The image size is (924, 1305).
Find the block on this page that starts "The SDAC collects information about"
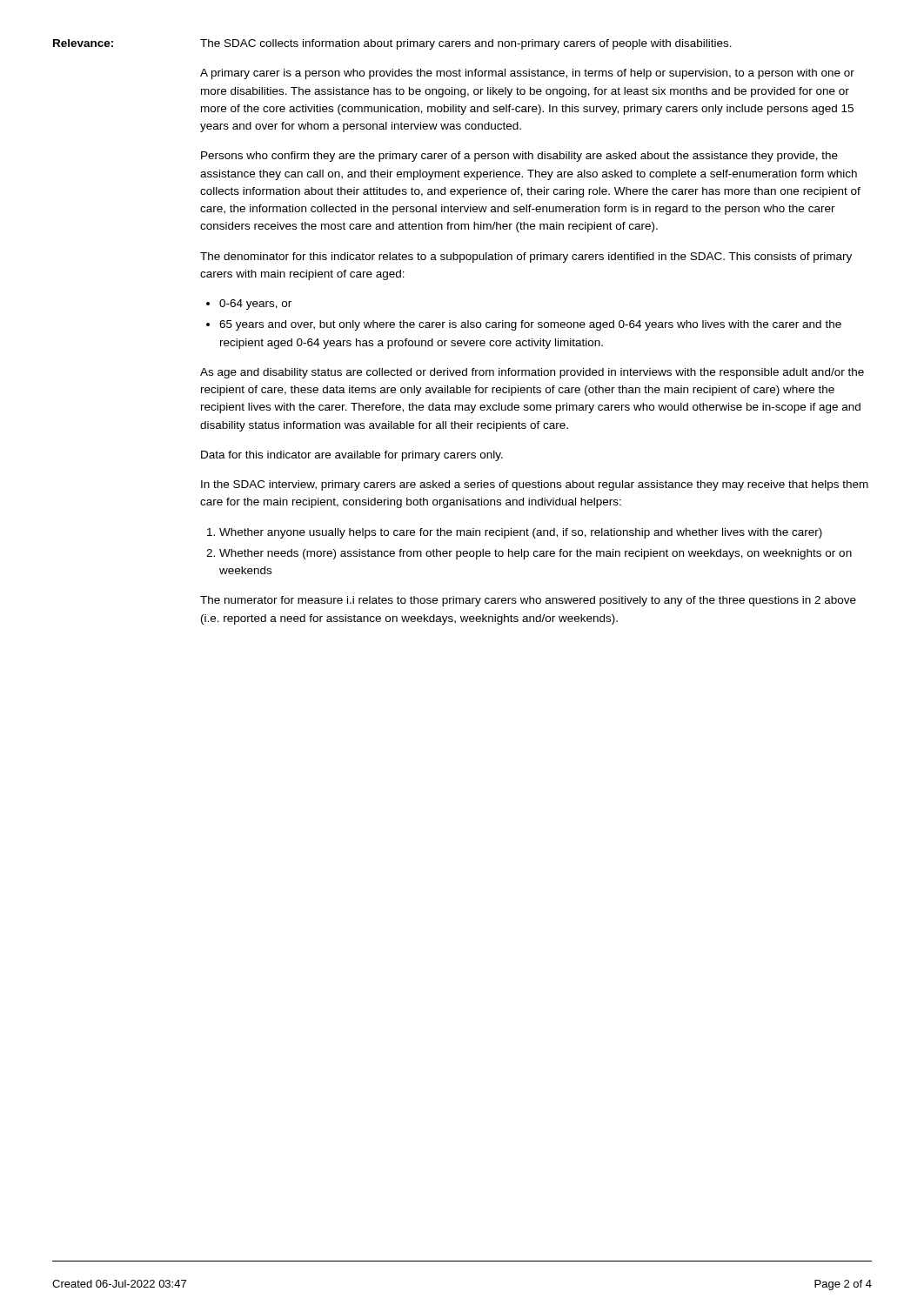coord(466,43)
